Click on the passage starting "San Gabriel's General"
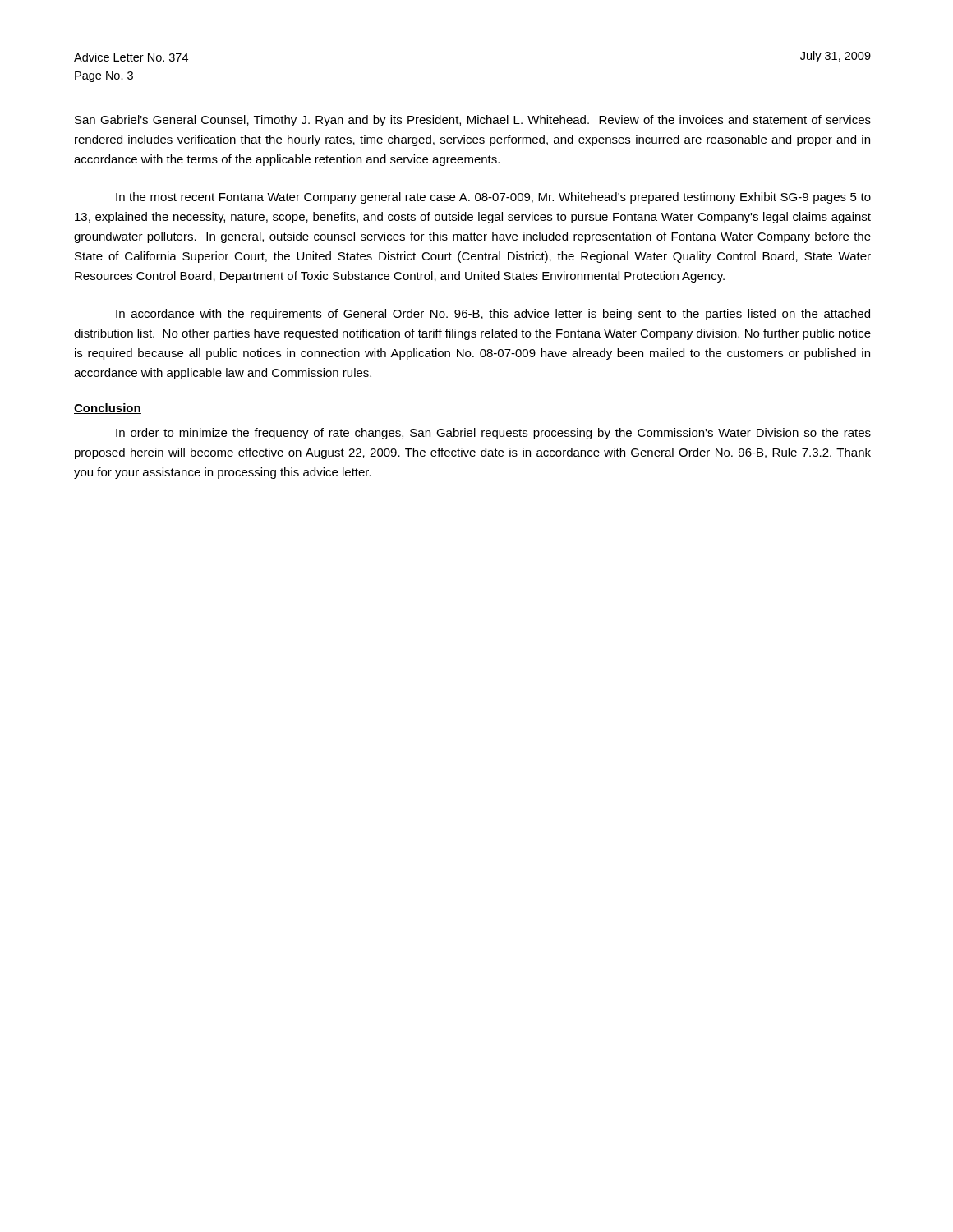This screenshot has width=953, height=1232. (472, 139)
